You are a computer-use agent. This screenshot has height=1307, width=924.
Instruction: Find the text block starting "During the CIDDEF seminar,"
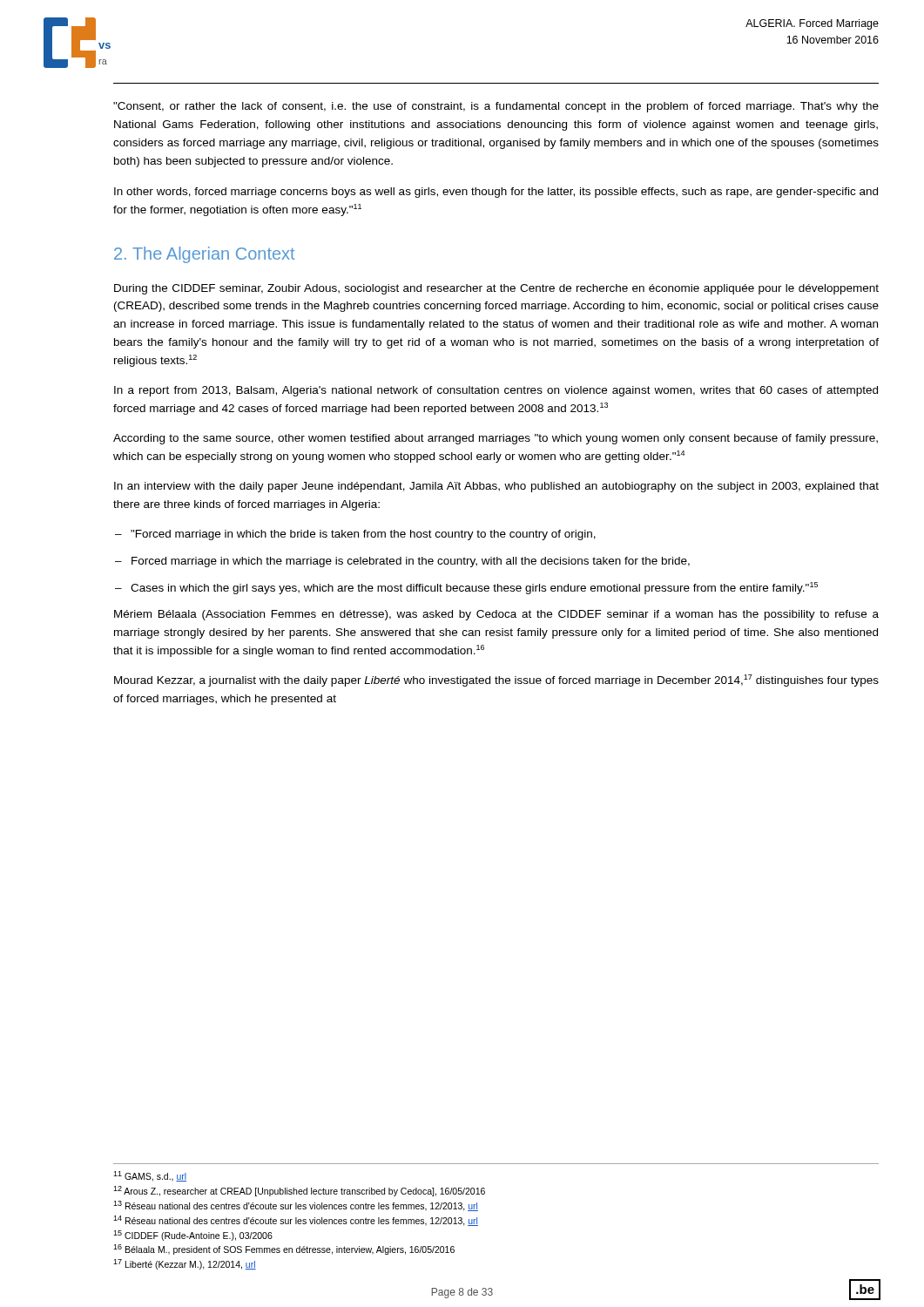[x=496, y=324]
